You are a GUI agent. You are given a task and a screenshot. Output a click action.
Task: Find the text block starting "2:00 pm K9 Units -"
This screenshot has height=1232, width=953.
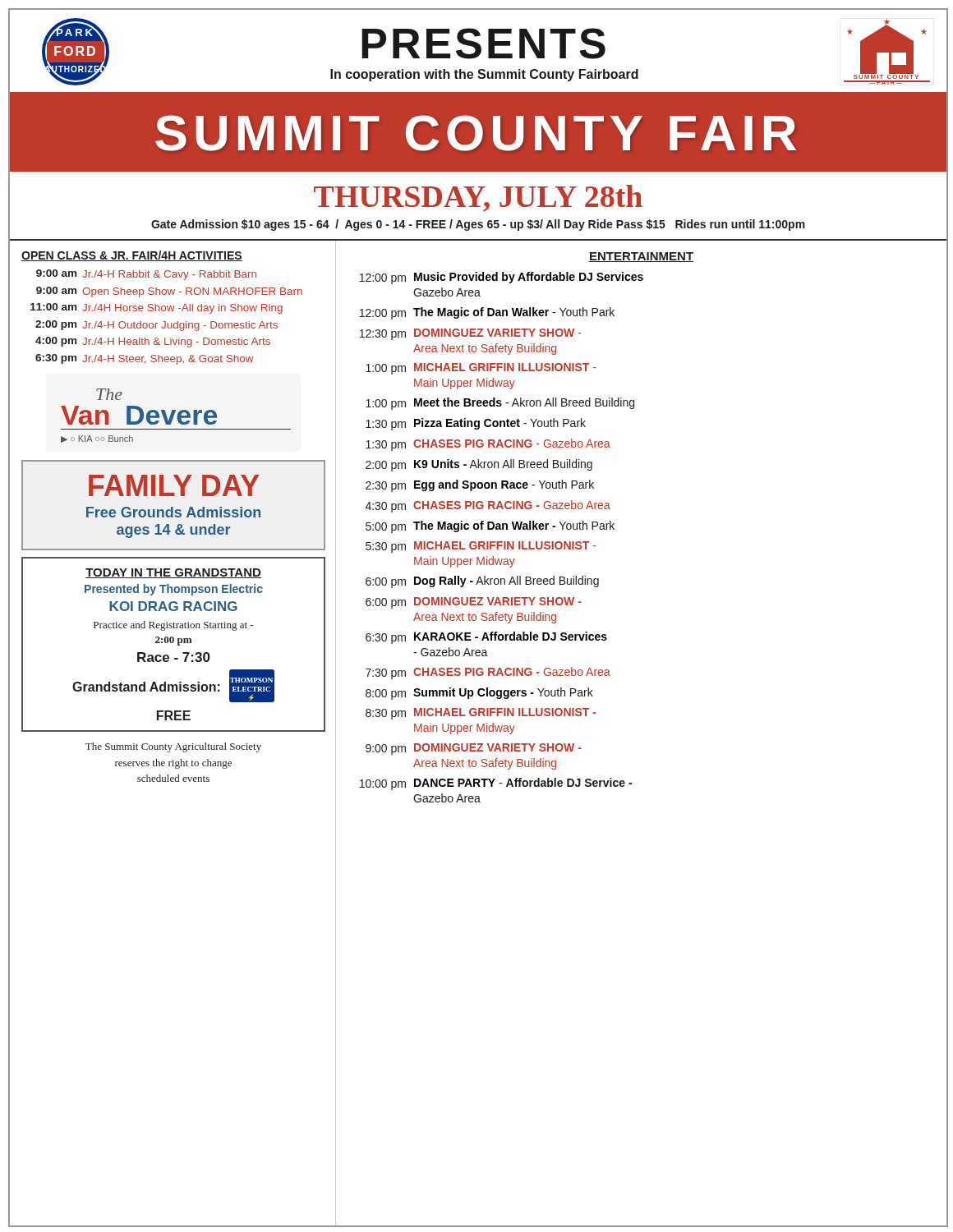[x=479, y=465]
